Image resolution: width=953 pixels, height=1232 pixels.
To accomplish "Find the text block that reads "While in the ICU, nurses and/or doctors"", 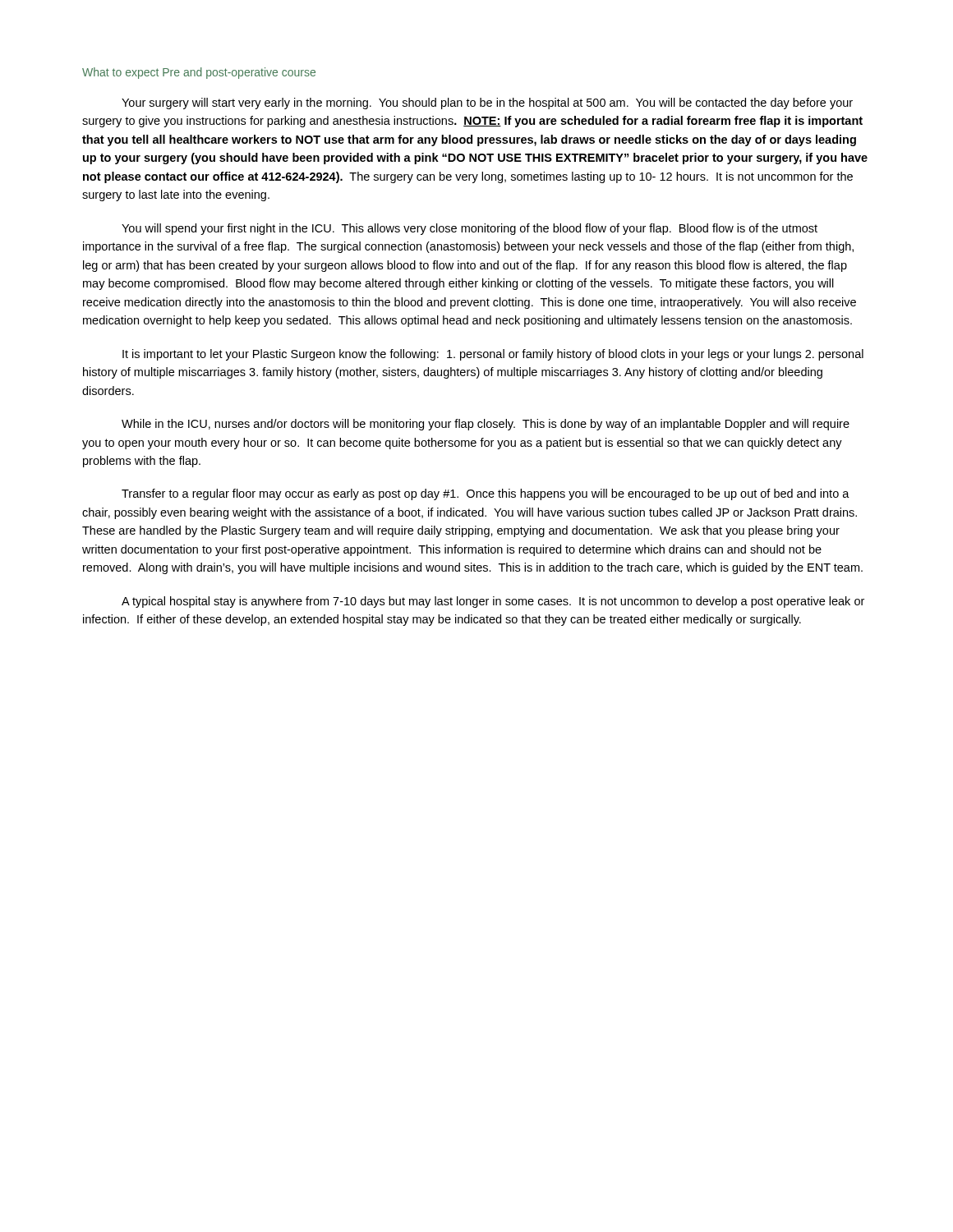I will click(466, 442).
